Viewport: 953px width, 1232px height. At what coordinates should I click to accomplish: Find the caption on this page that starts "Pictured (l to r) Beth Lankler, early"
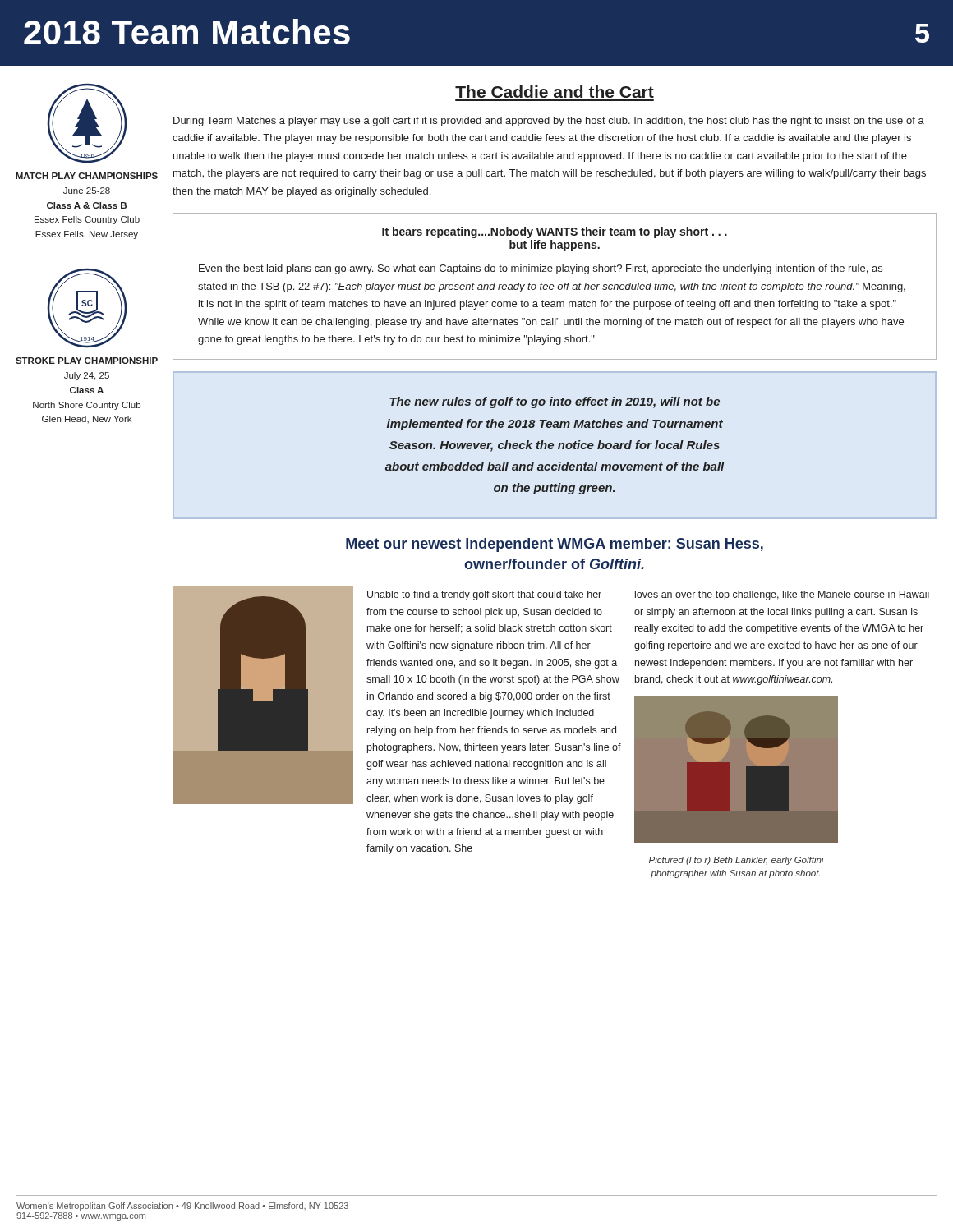pos(736,866)
